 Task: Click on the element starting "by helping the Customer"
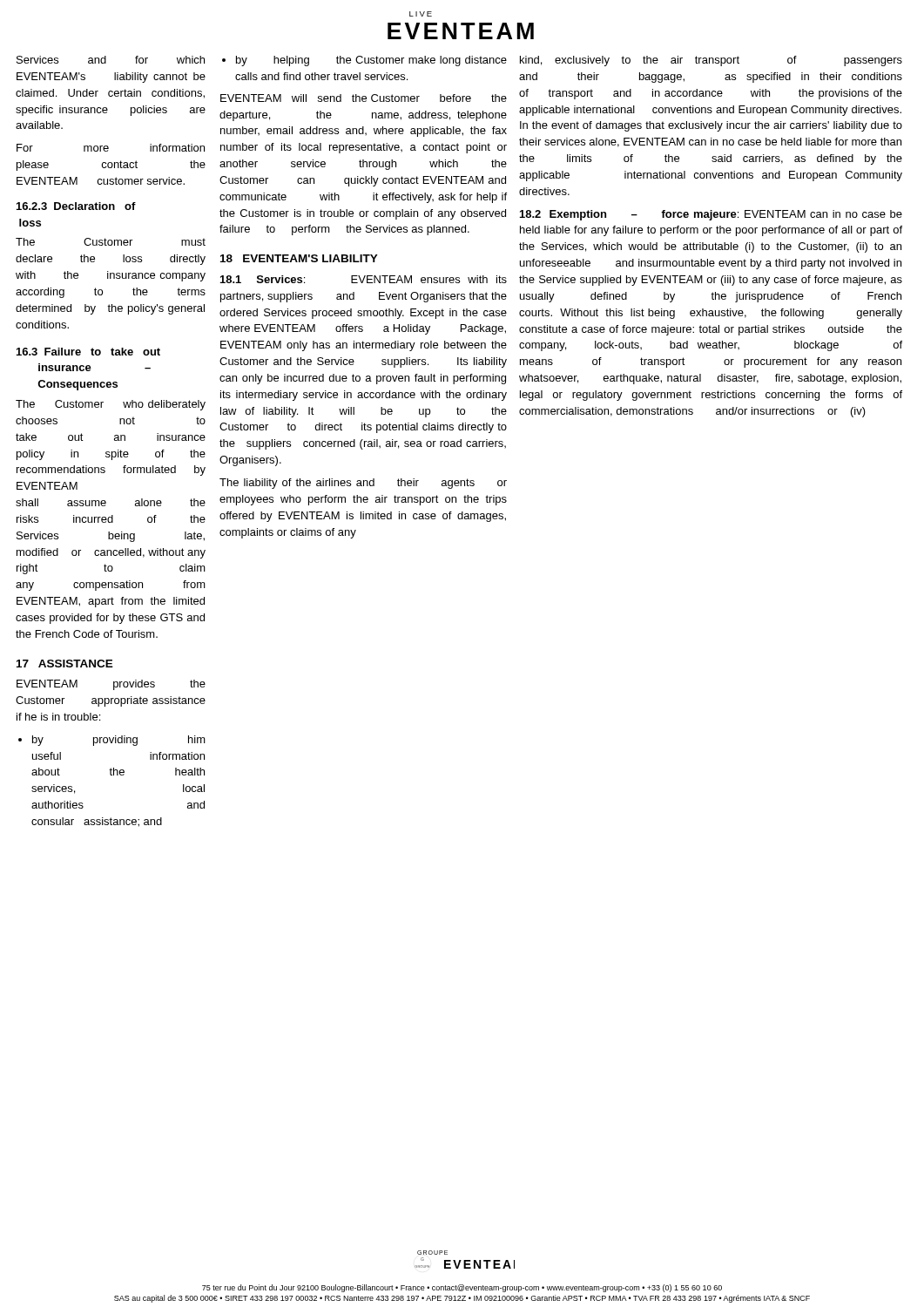[x=363, y=69]
